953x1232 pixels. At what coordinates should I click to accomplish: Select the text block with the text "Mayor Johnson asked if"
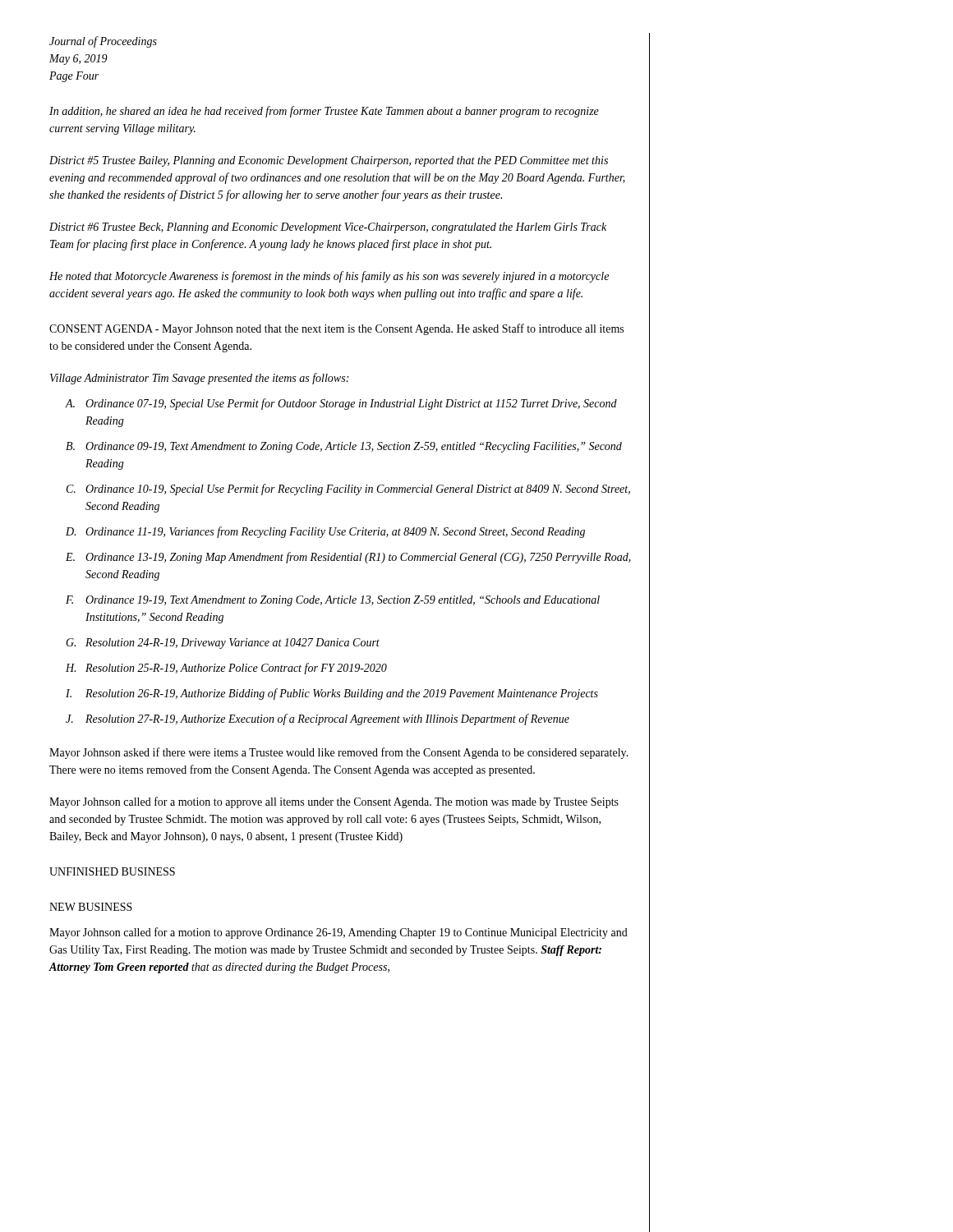tap(339, 761)
